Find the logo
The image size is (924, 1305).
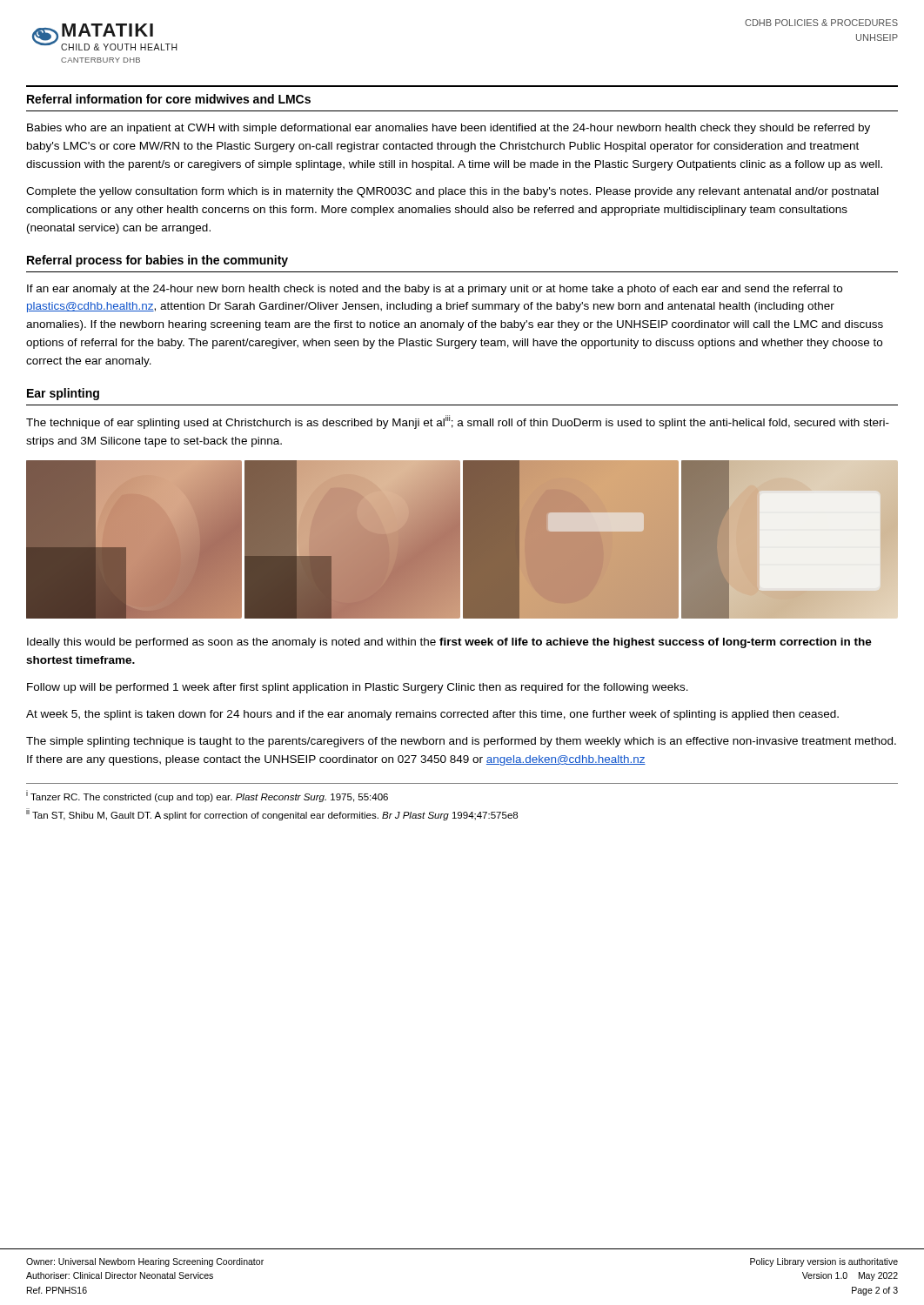(120, 44)
